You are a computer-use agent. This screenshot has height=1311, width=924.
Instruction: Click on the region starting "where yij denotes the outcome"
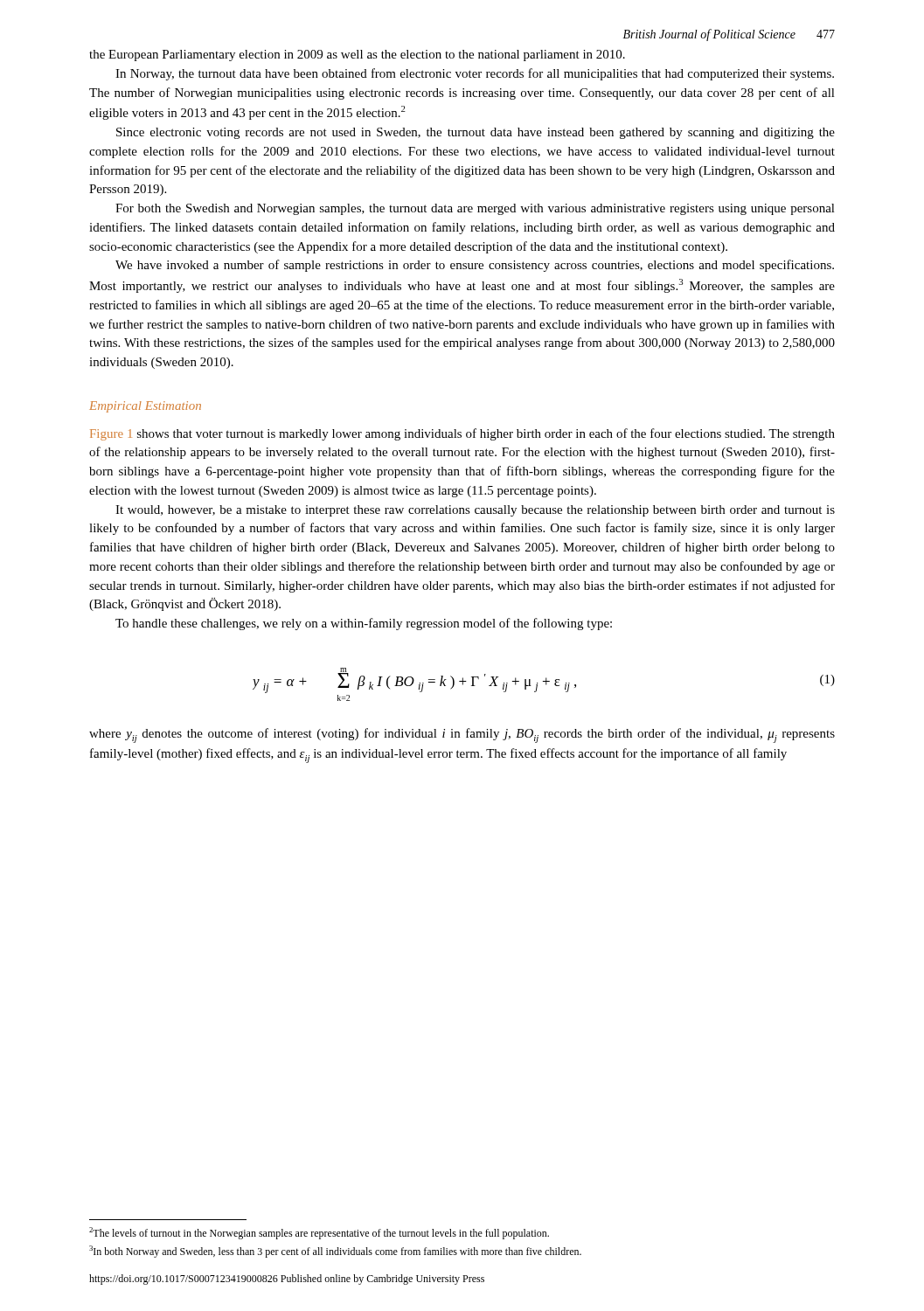click(x=462, y=745)
